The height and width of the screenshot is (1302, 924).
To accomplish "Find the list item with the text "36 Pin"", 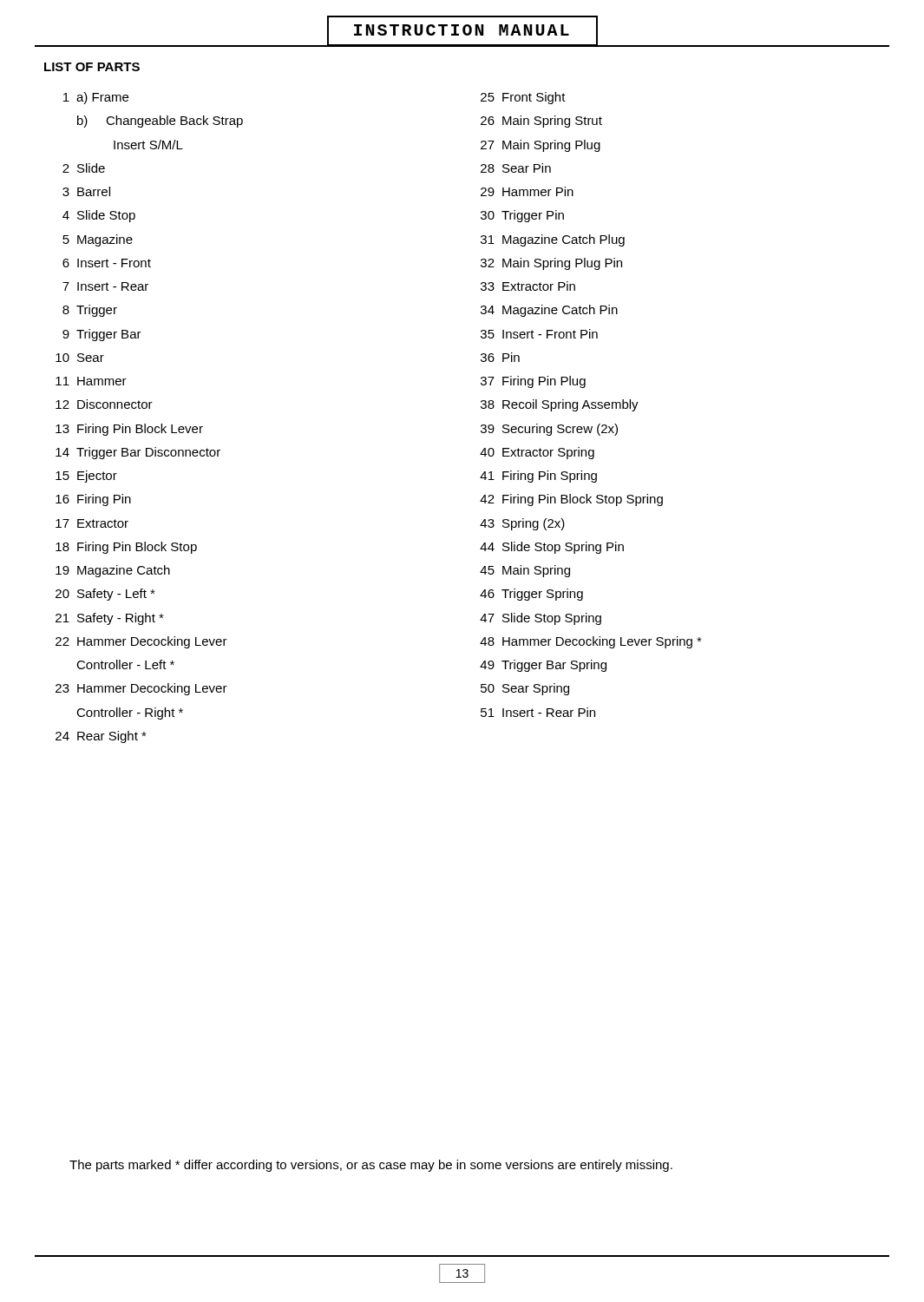I will click(500, 357).
